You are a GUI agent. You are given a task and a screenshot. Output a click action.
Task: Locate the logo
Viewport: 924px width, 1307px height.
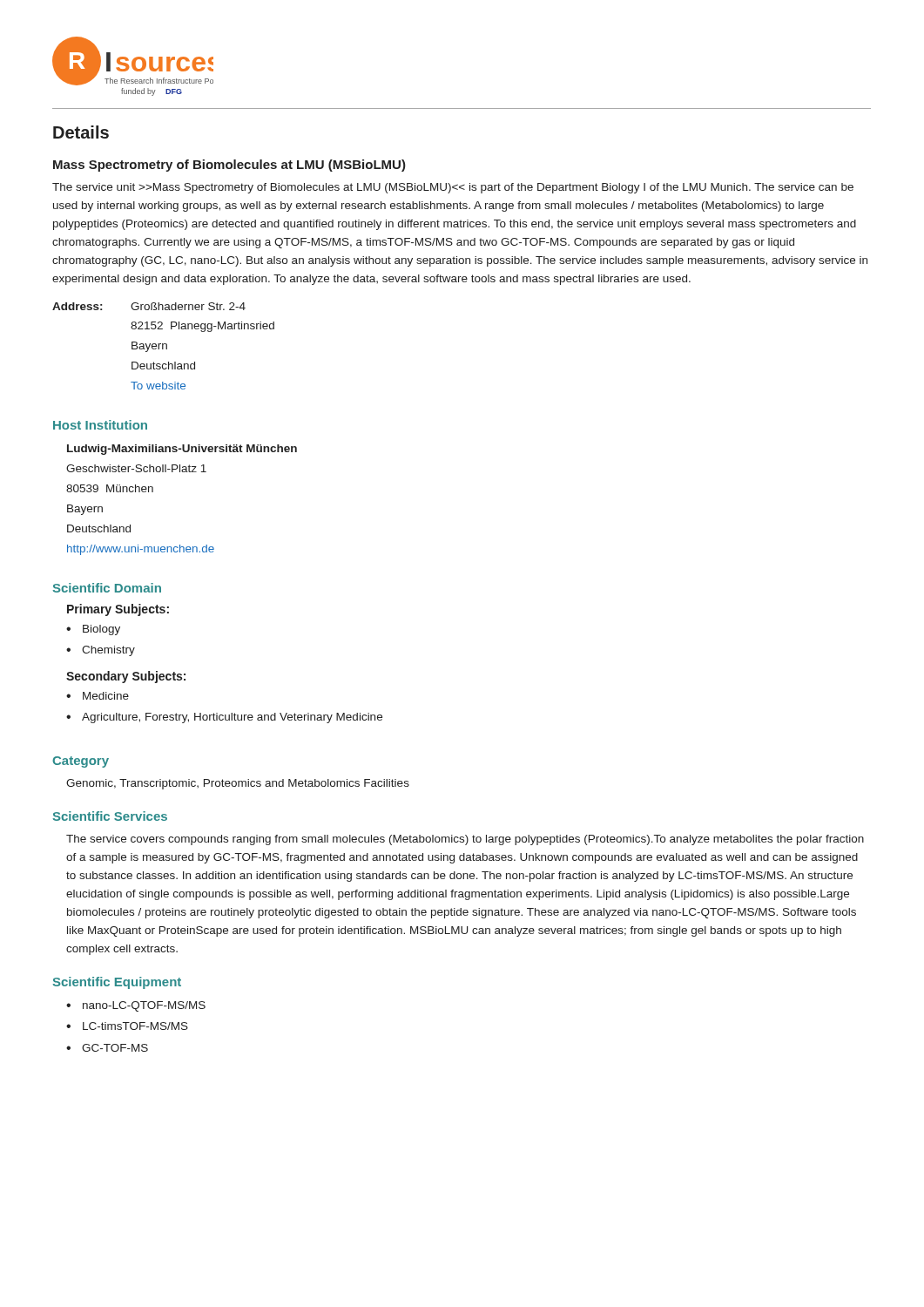462,66
